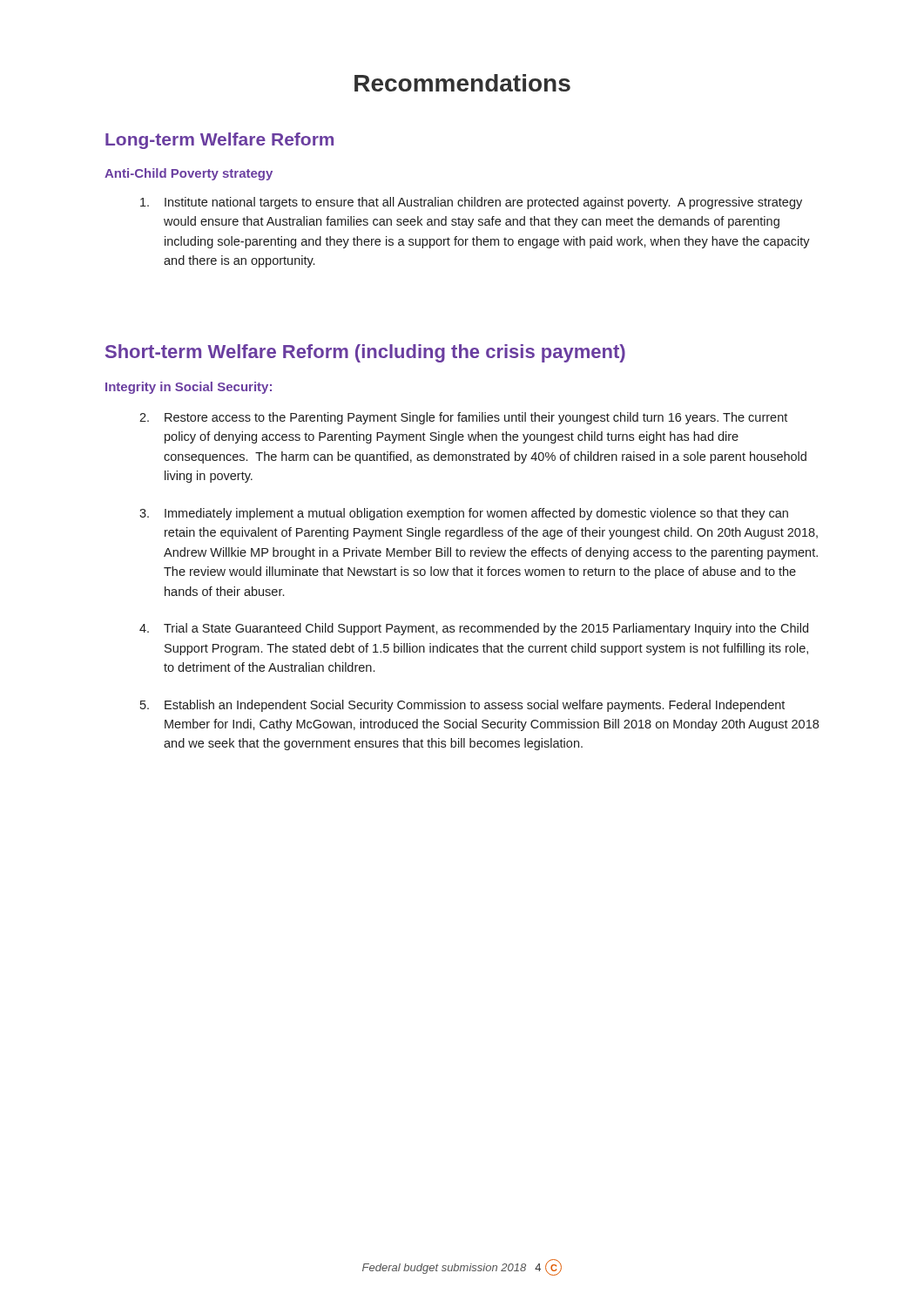The width and height of the screenshot is (924, 1307).
Task: Select the text block starting "4. Trial a State Guaranteed"
Action: 479,648
